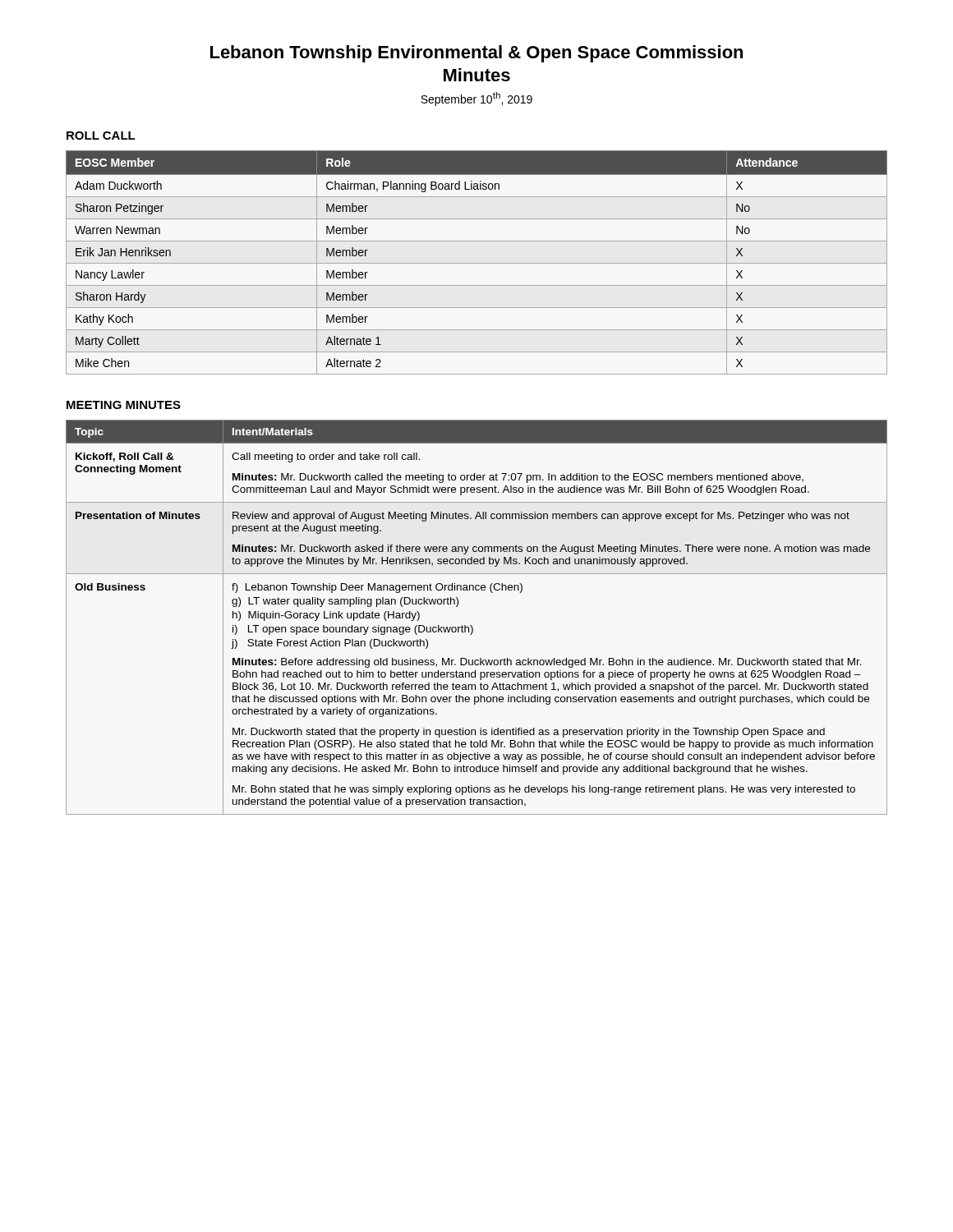The height and width of the screenshot is (1232, 953).
Task: Locate the table with the text "Sharon Hardy"
Action: click(x=476, y=263)
